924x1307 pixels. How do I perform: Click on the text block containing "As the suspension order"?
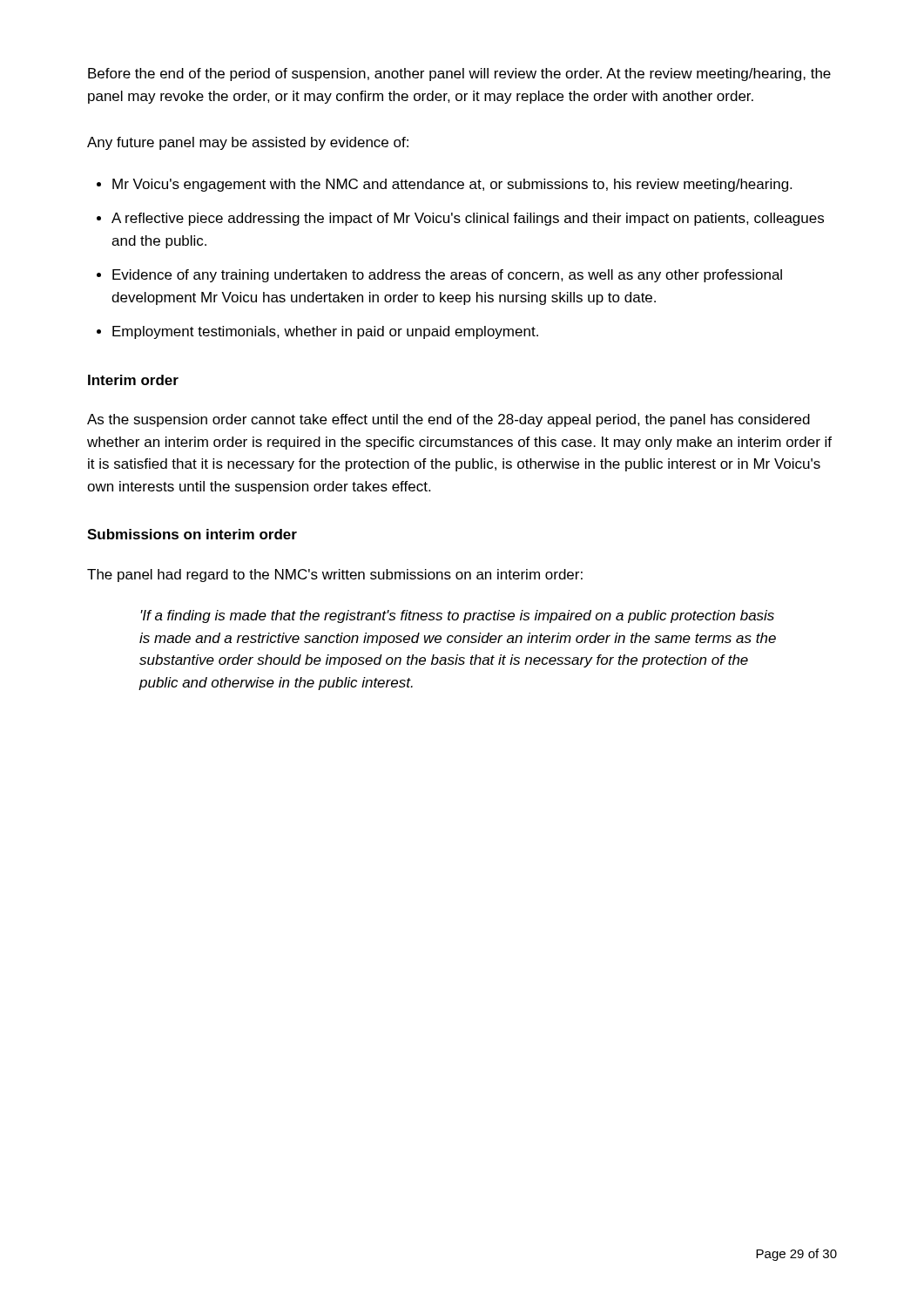459,453
